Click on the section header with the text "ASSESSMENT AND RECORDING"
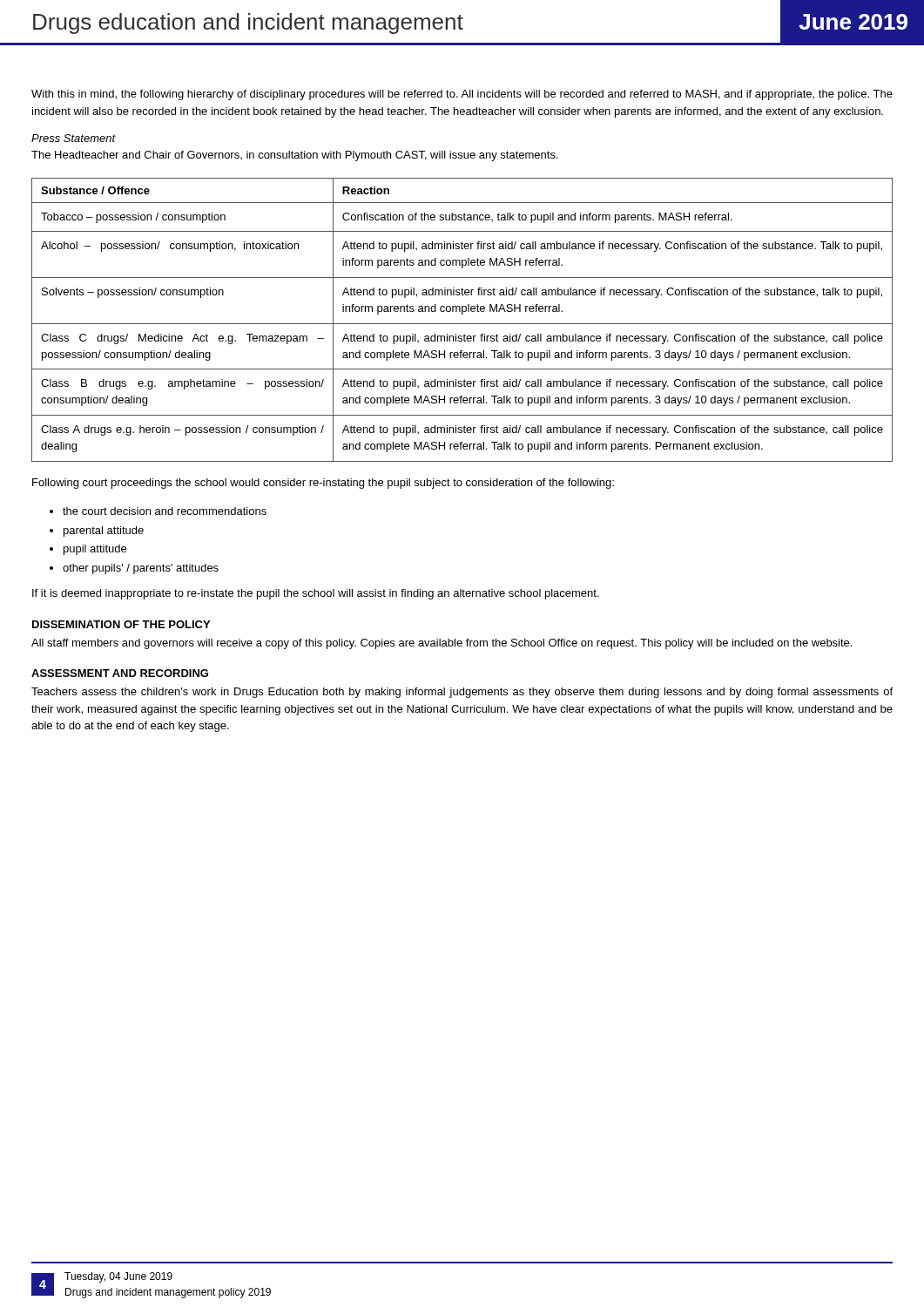The width and height of the screenshot is (924, 1307). [120, 673]
